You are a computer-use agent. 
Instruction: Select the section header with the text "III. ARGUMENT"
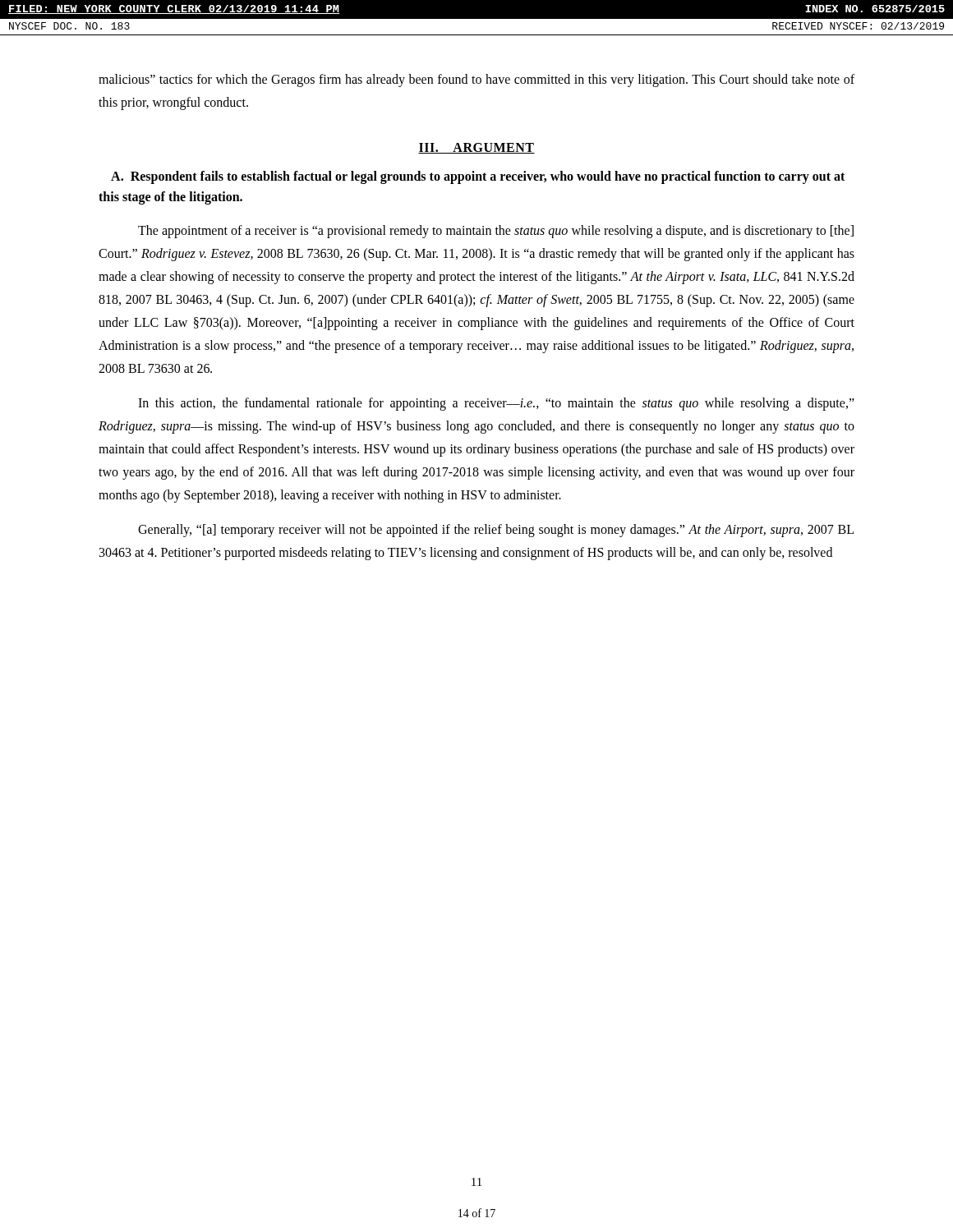pyautogui.click(x=476, y=147)
